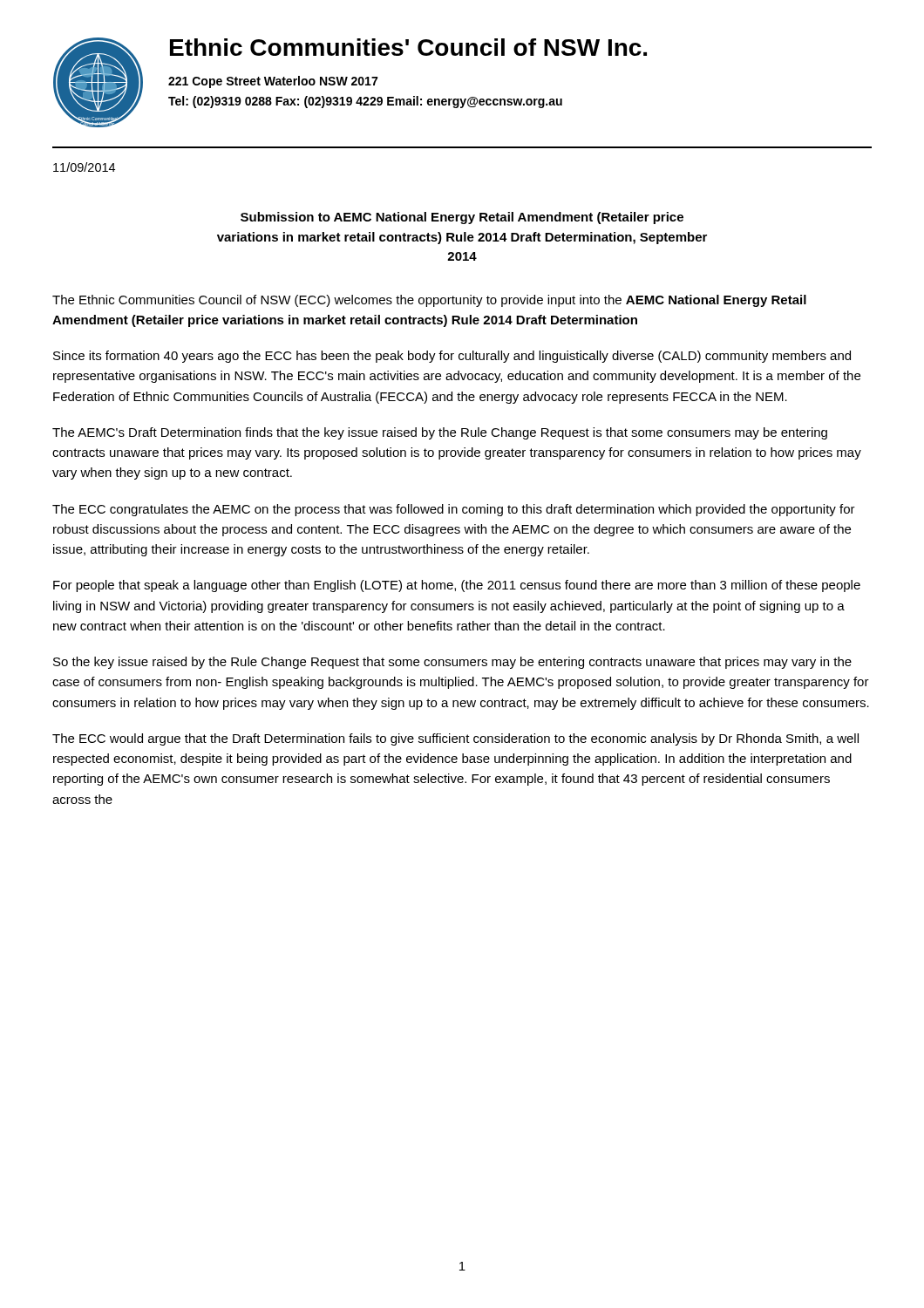Screen dimensions: 1308x924
Task: Click on the block starting "221 Cope Street Waterloo NSW 2017"
Action: [x=365, y=91]
